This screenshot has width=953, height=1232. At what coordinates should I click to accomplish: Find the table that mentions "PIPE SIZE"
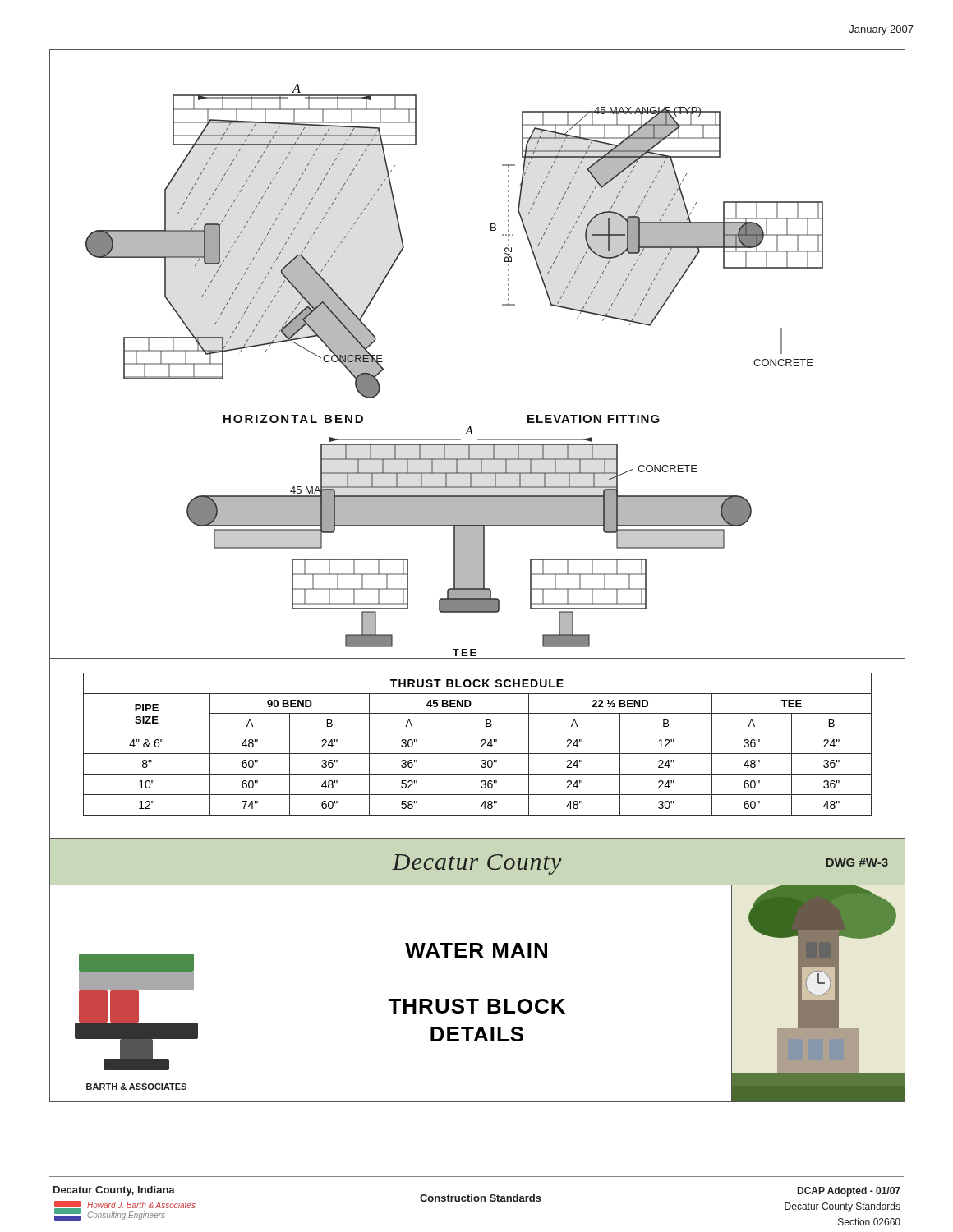[477, 741]
